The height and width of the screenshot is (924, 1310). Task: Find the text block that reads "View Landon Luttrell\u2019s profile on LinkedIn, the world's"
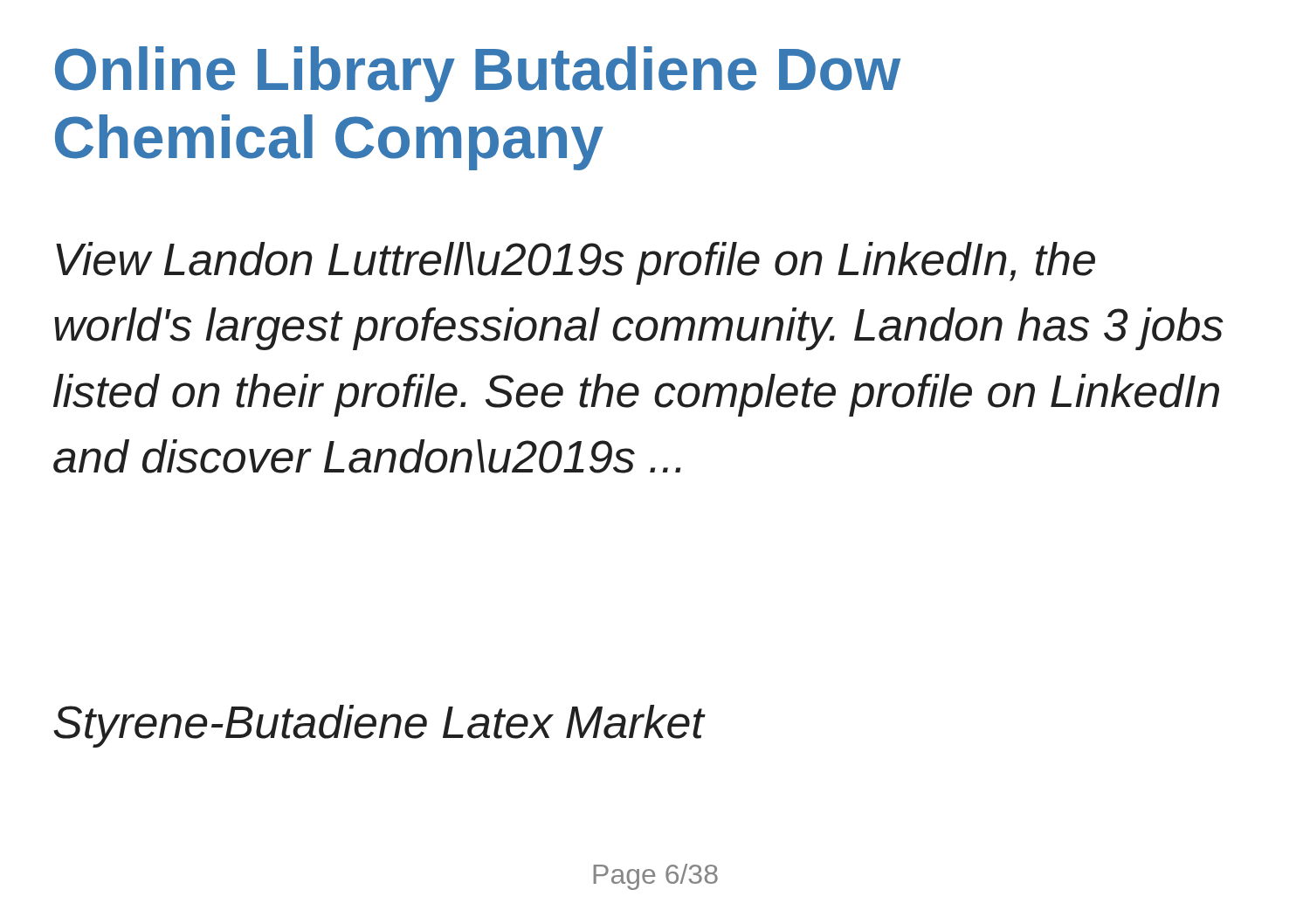click(x=646, y=359)
